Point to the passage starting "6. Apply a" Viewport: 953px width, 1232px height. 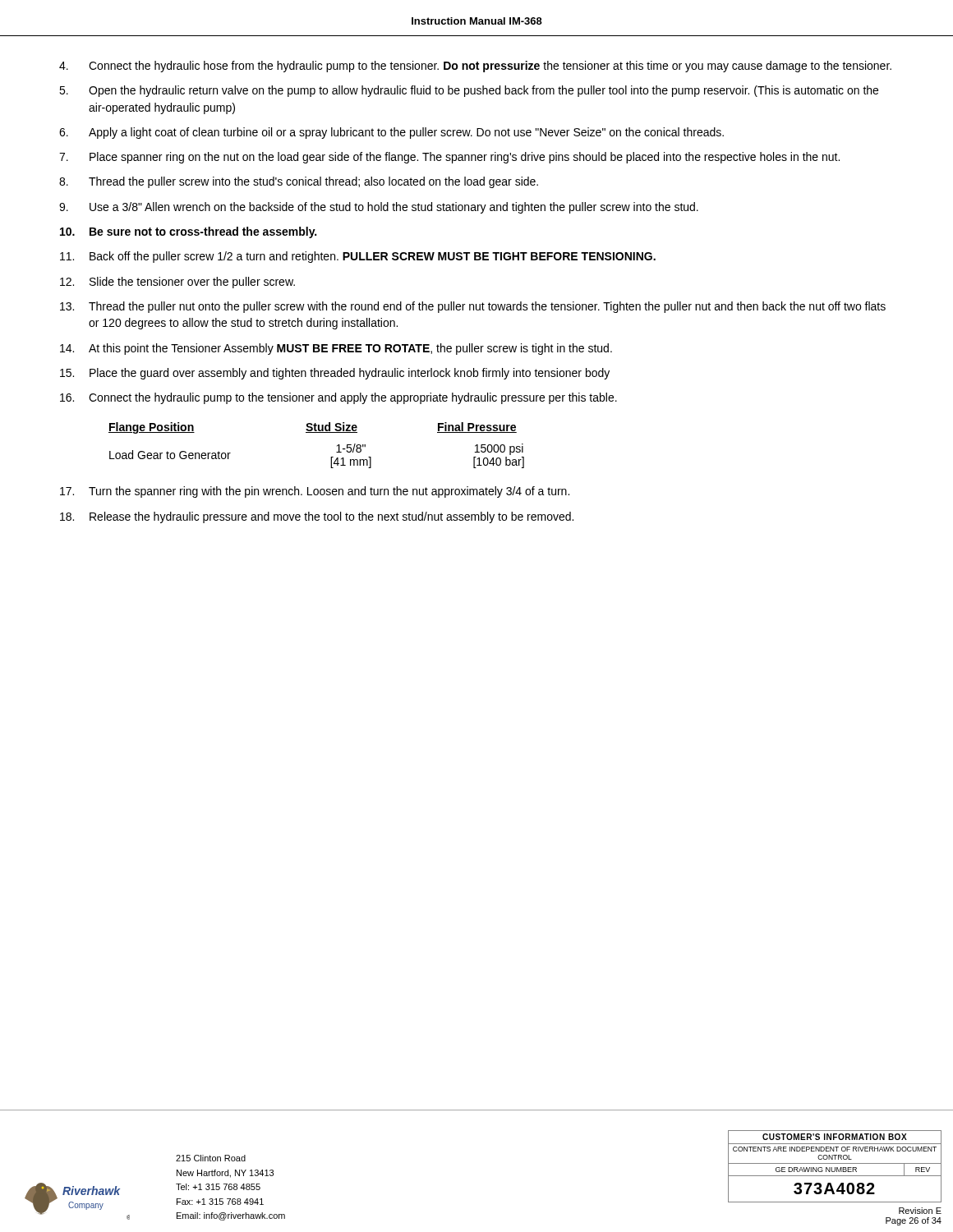tap(476, 132)
